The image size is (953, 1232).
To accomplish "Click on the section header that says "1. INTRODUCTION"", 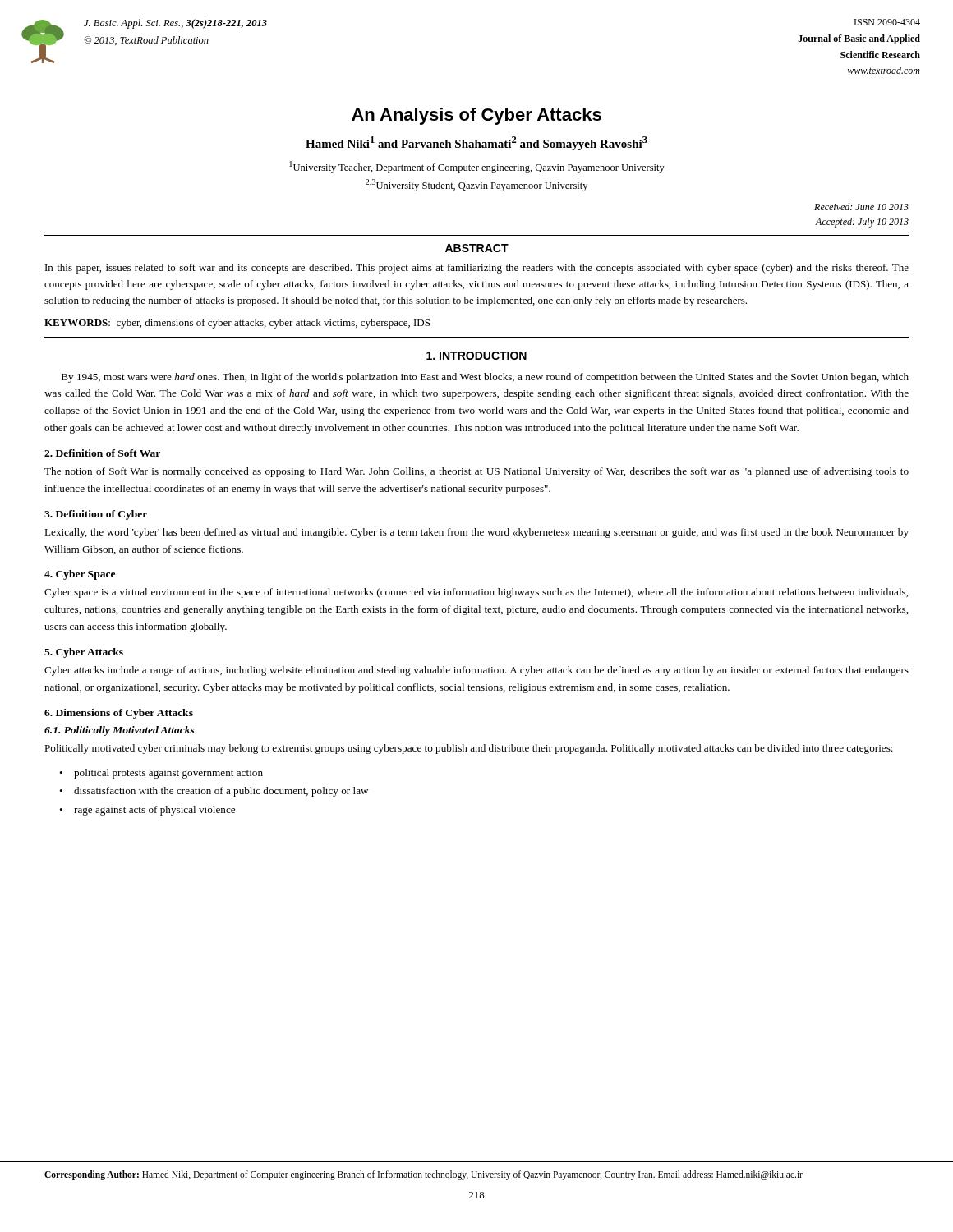I will click(x=476, y=355).
